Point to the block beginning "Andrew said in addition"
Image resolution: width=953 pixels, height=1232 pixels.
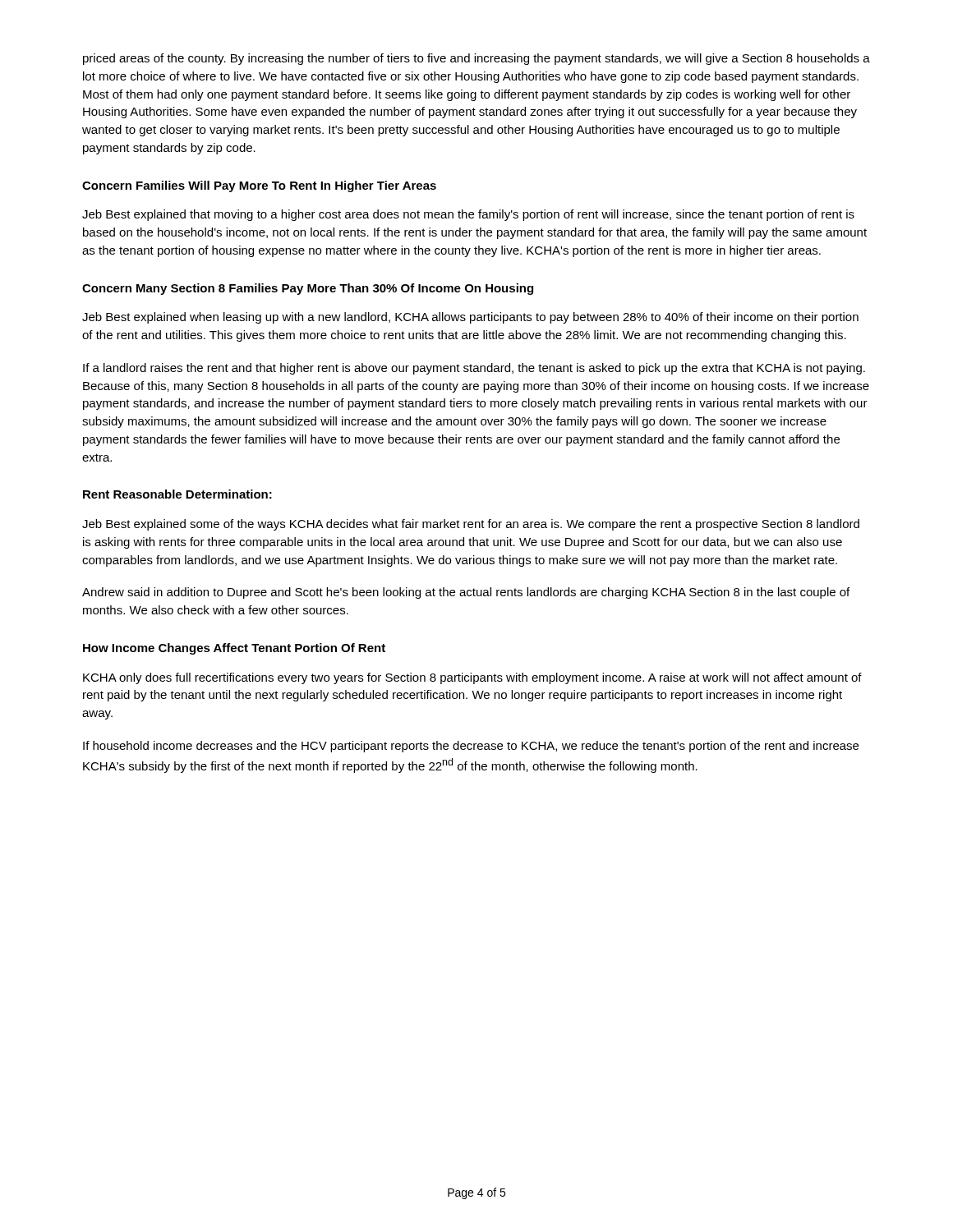pos(466,601)
